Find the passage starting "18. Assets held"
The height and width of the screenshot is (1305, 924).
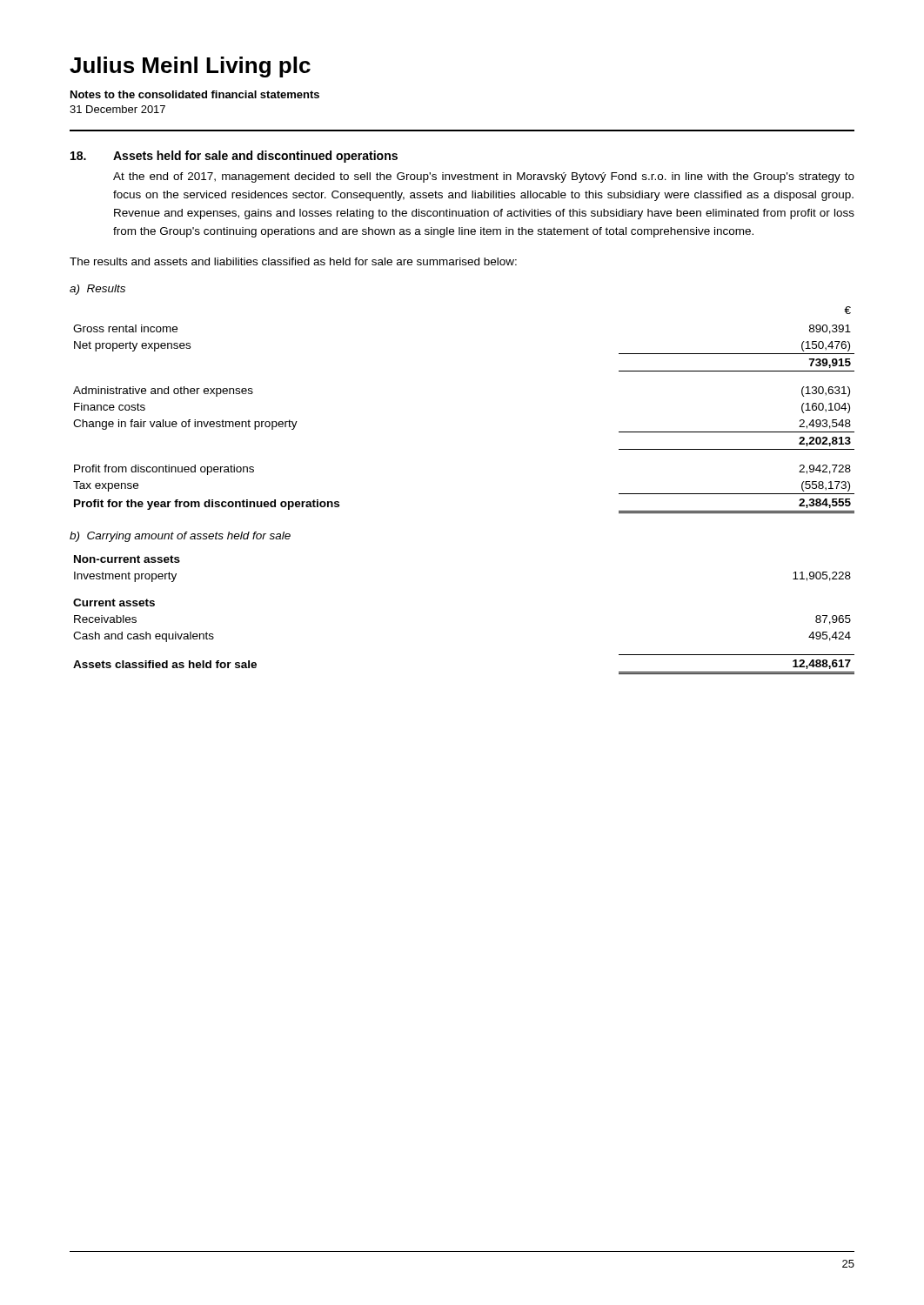click(x=234, y=156)
